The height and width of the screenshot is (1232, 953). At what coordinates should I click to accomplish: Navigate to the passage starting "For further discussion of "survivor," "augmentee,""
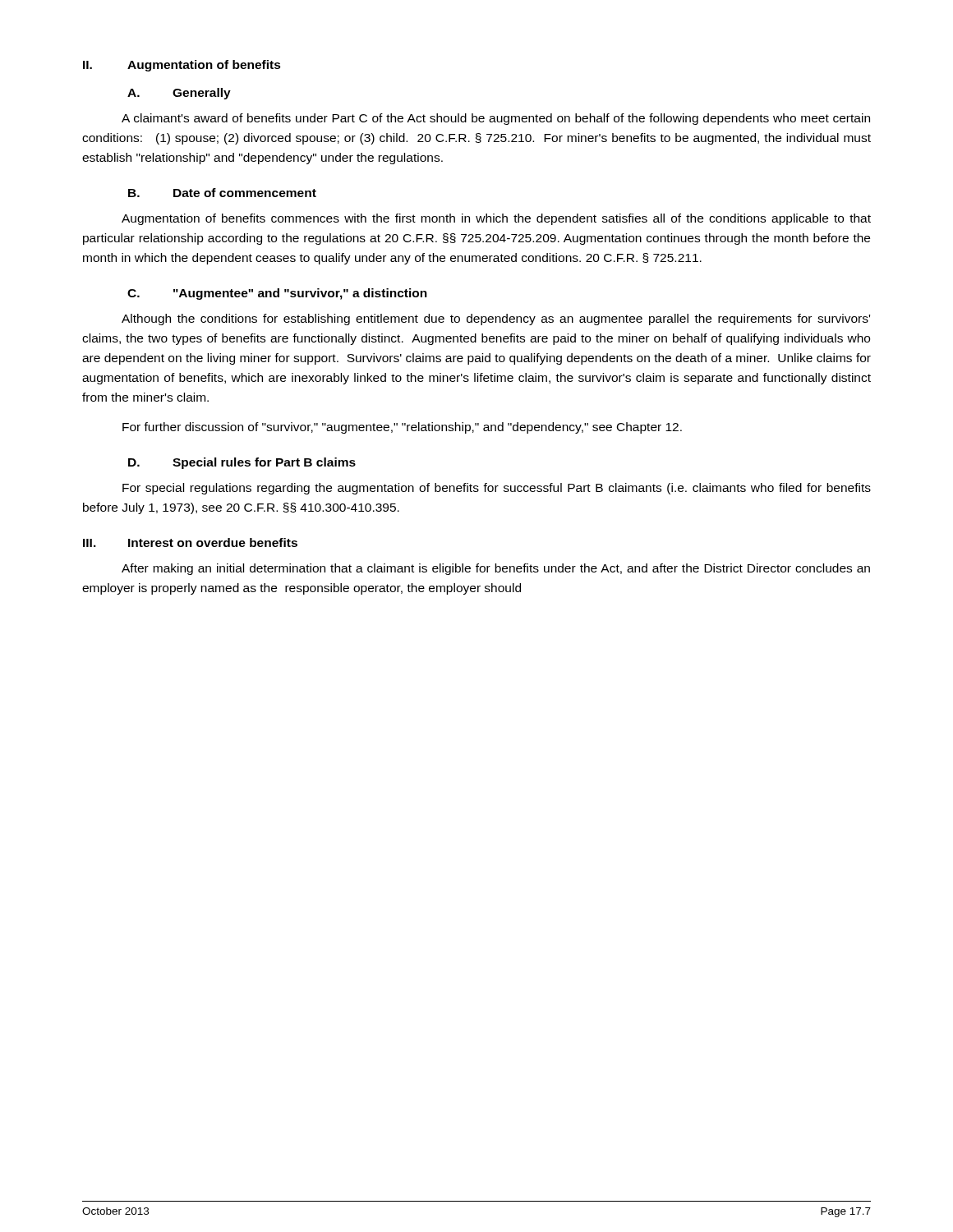[x=402, y=427]
